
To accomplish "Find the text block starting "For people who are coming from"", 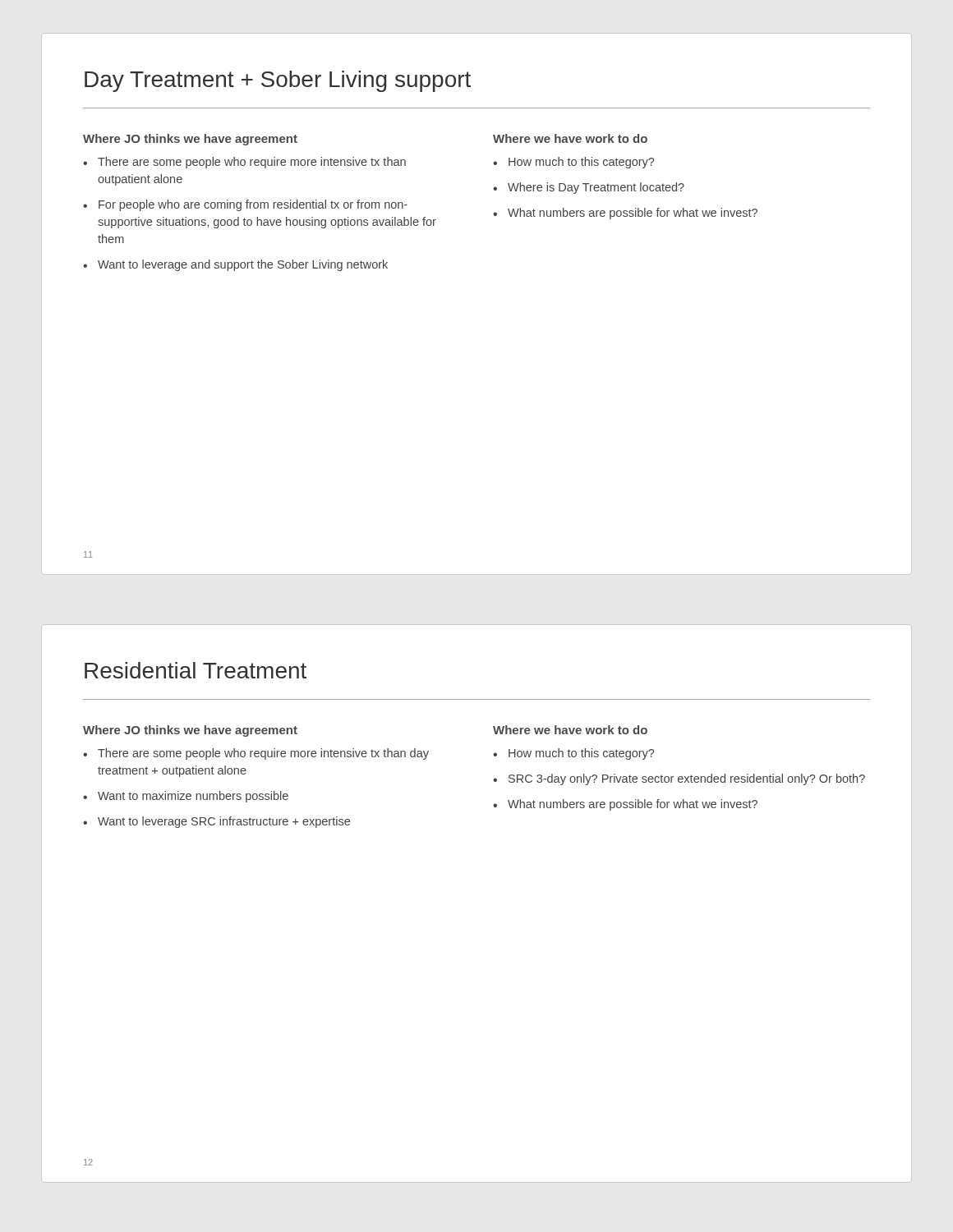I will [267, 222].
